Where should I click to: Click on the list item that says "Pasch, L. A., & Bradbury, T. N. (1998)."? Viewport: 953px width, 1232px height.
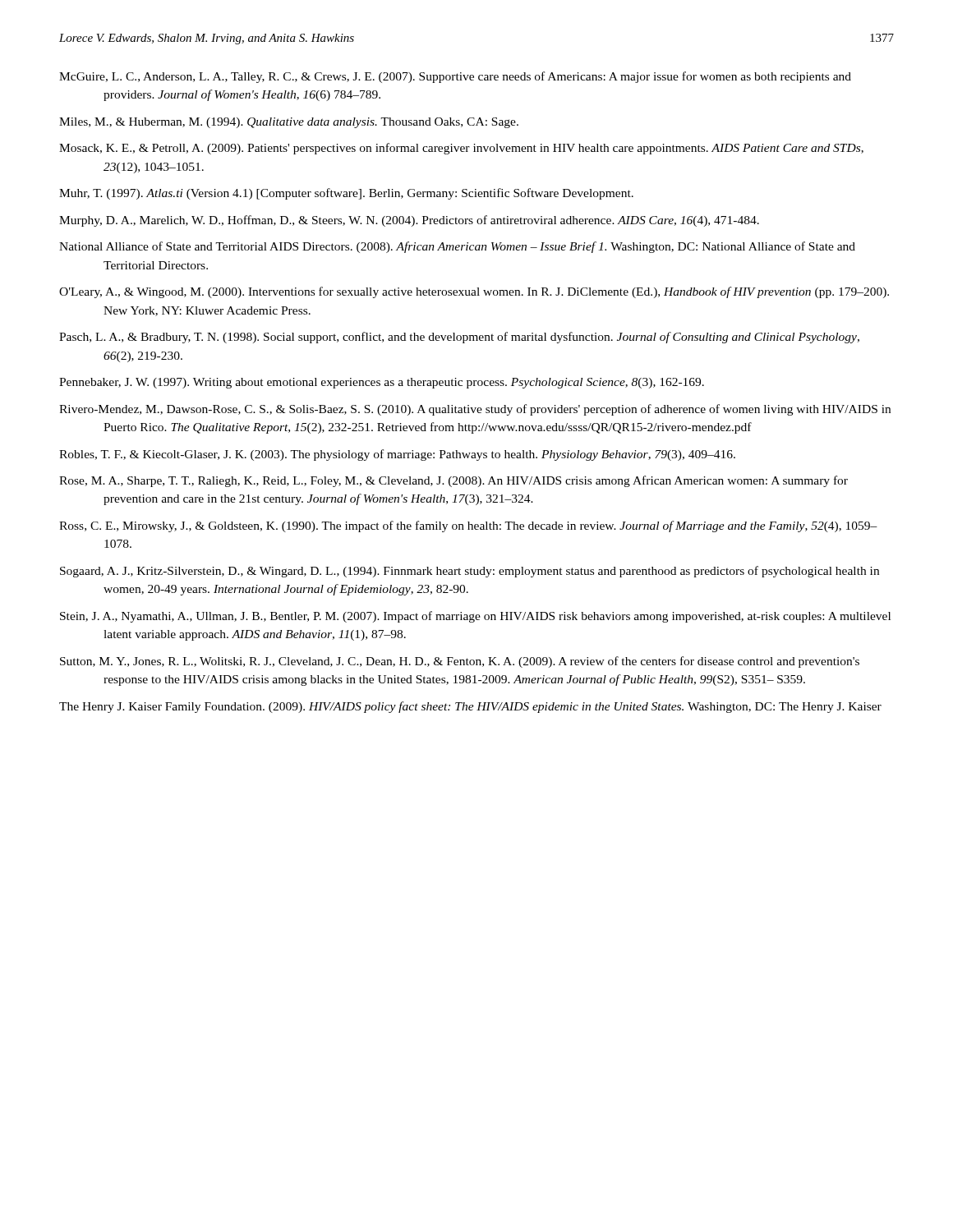click(460, 346)
